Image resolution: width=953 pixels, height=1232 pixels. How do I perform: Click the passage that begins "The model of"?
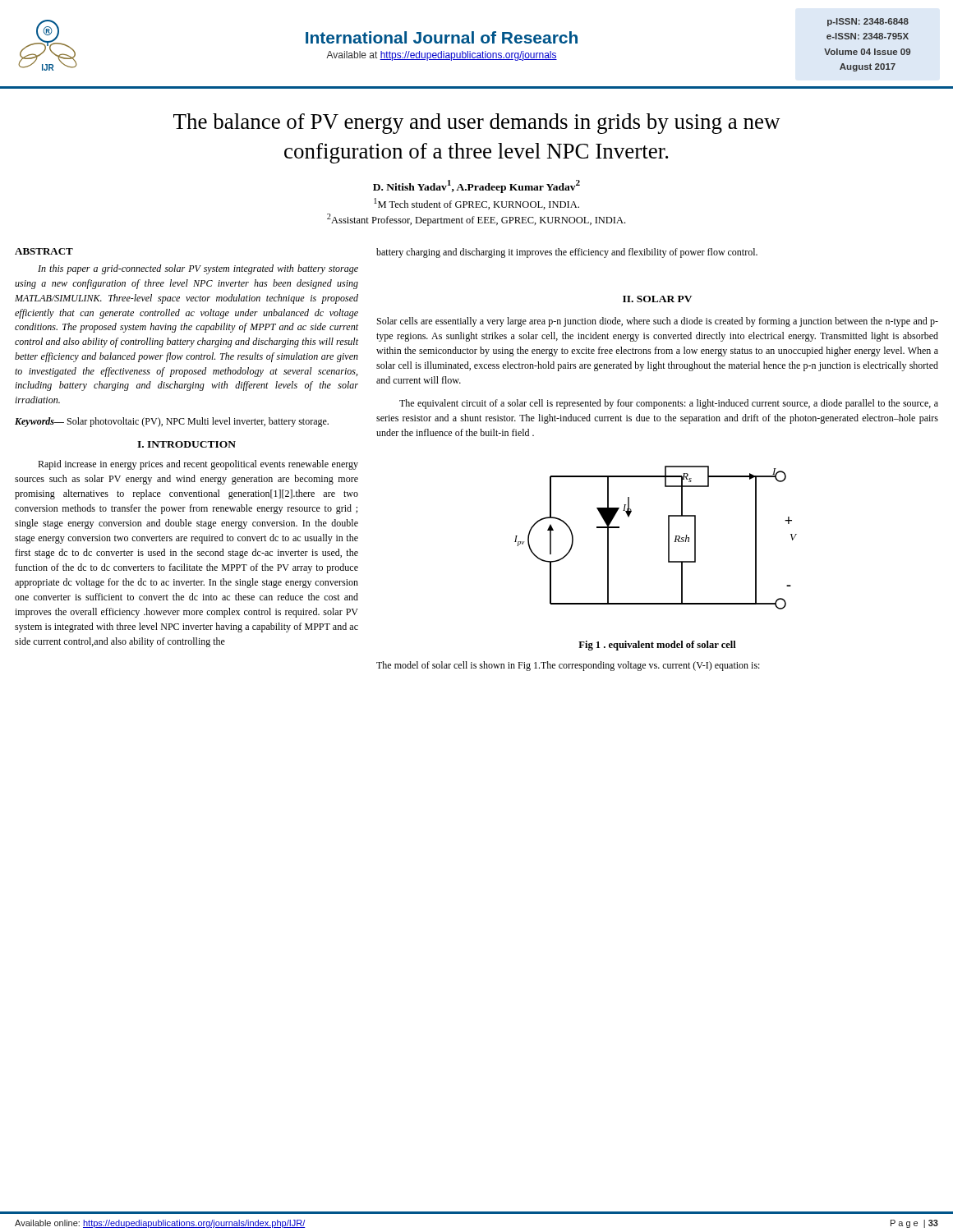(568, 665)
